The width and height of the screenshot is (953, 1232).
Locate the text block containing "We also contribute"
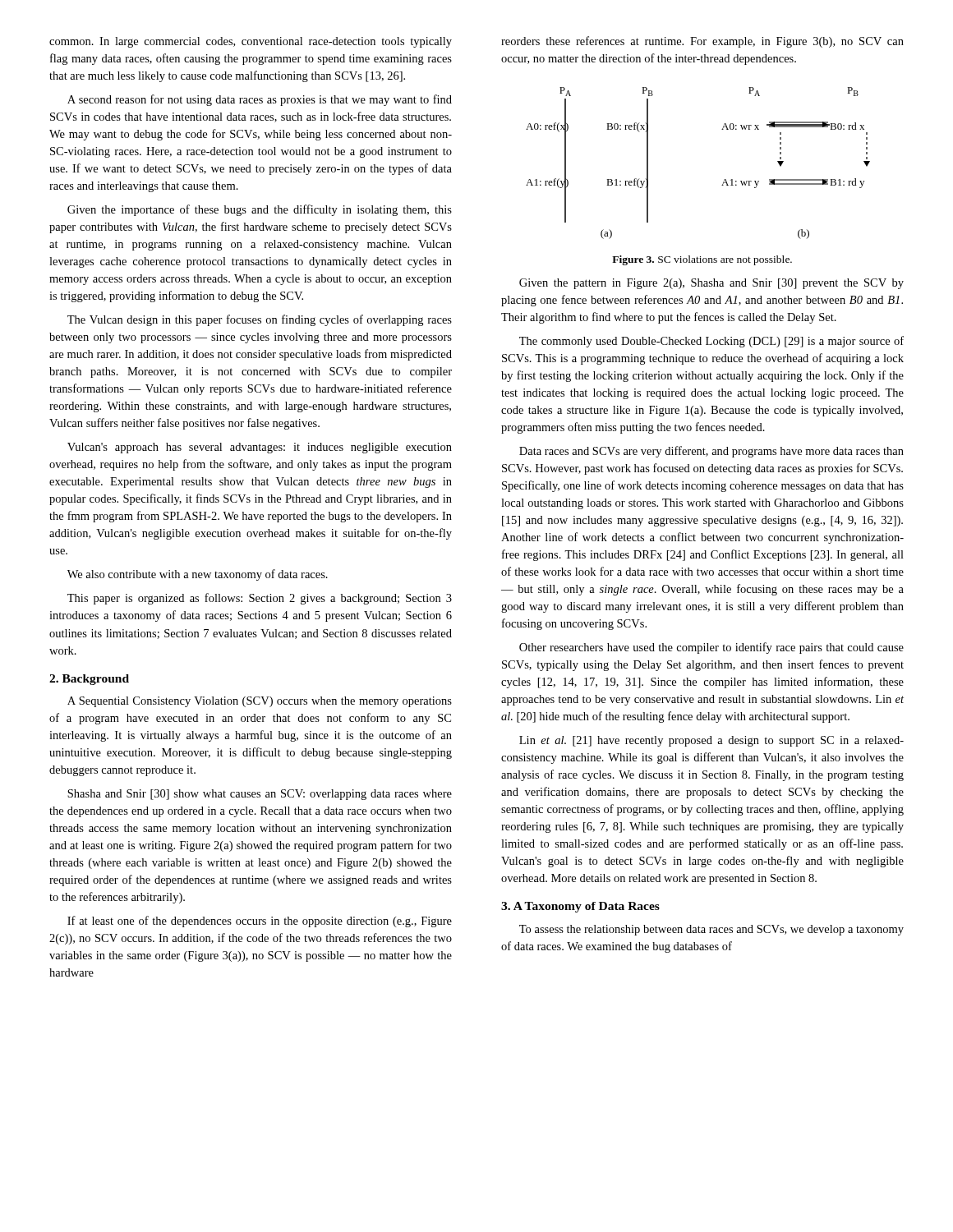tap(251, 575)
